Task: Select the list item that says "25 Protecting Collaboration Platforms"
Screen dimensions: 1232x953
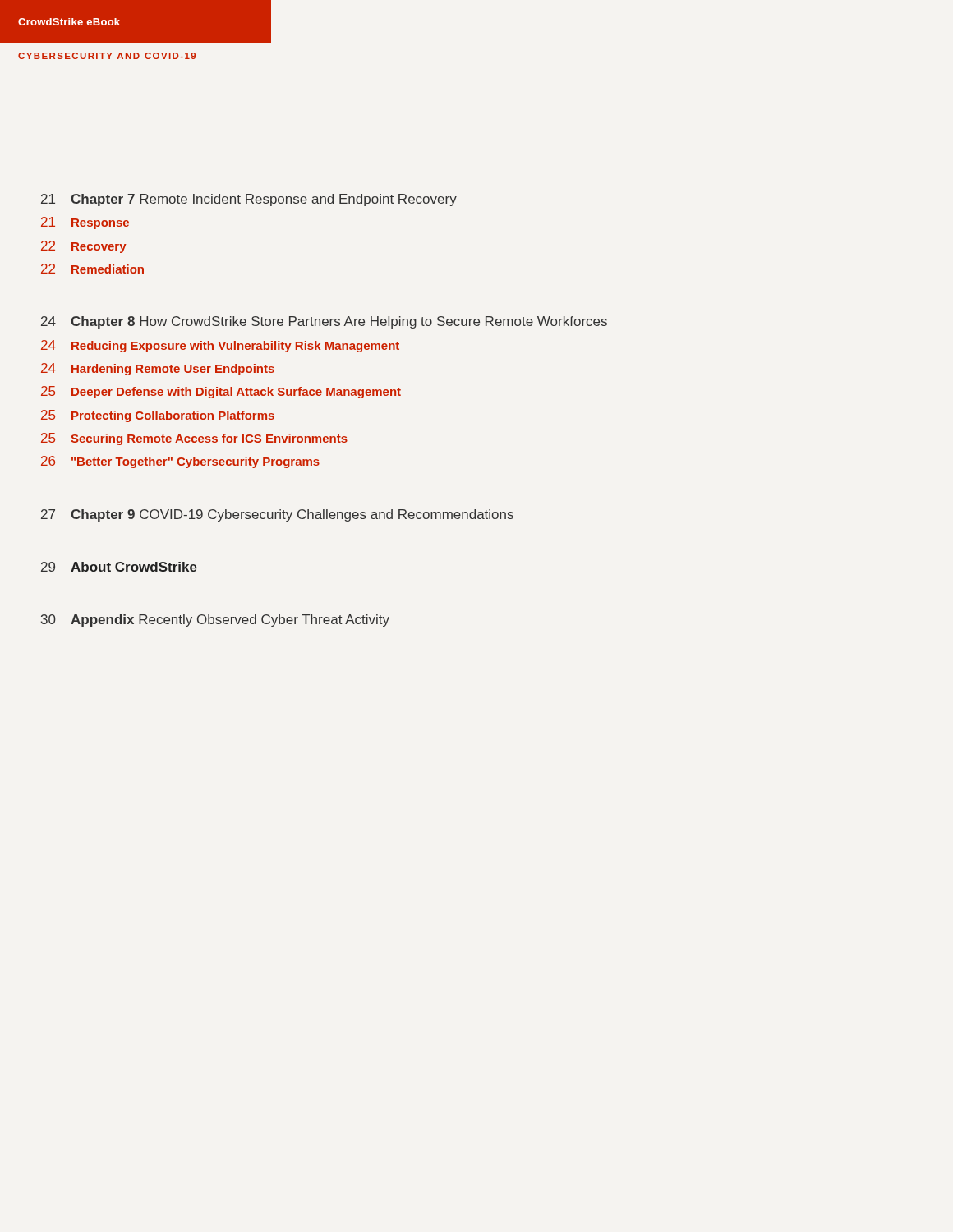Action: 146,416
